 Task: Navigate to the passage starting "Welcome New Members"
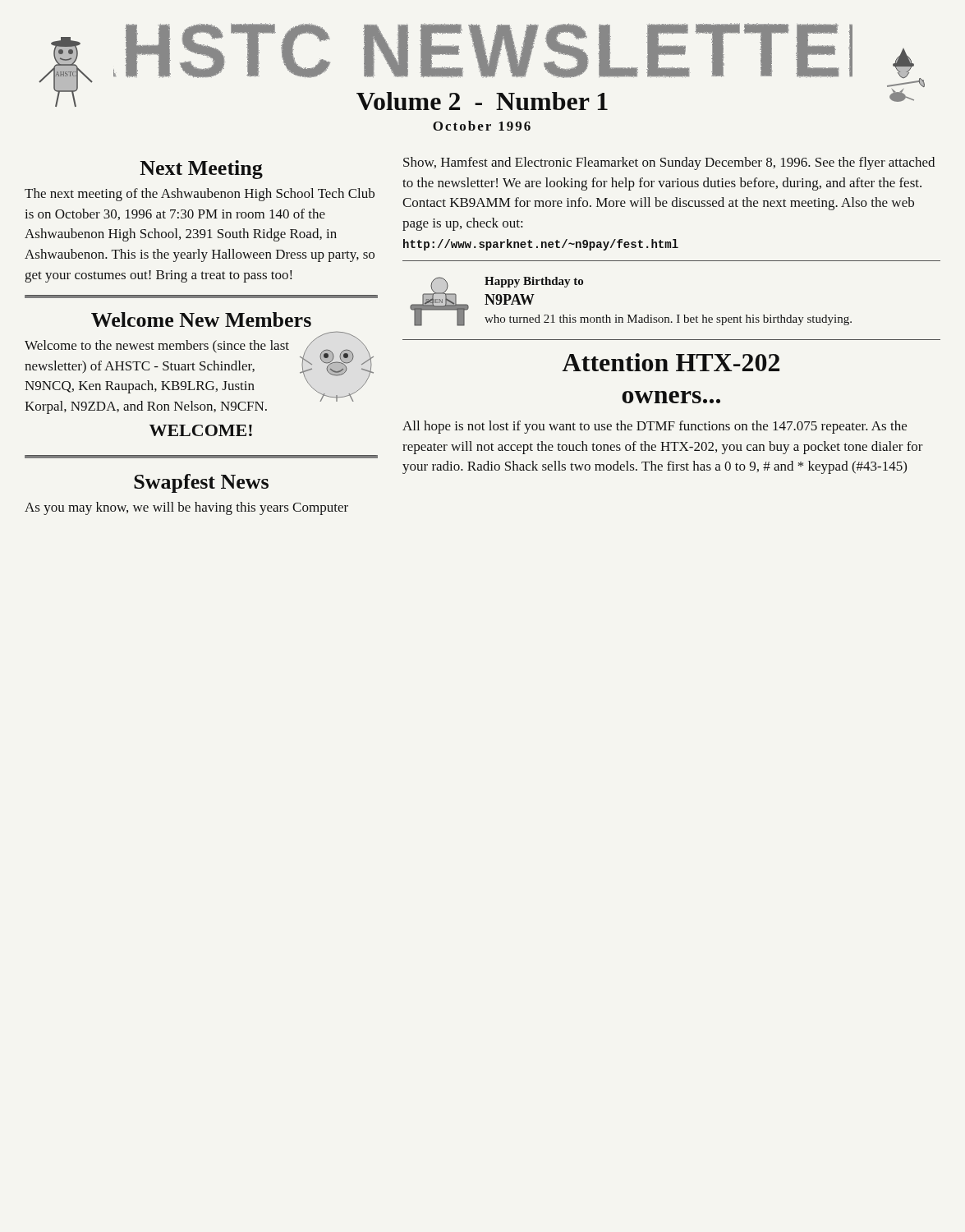[x=201, y=320]
